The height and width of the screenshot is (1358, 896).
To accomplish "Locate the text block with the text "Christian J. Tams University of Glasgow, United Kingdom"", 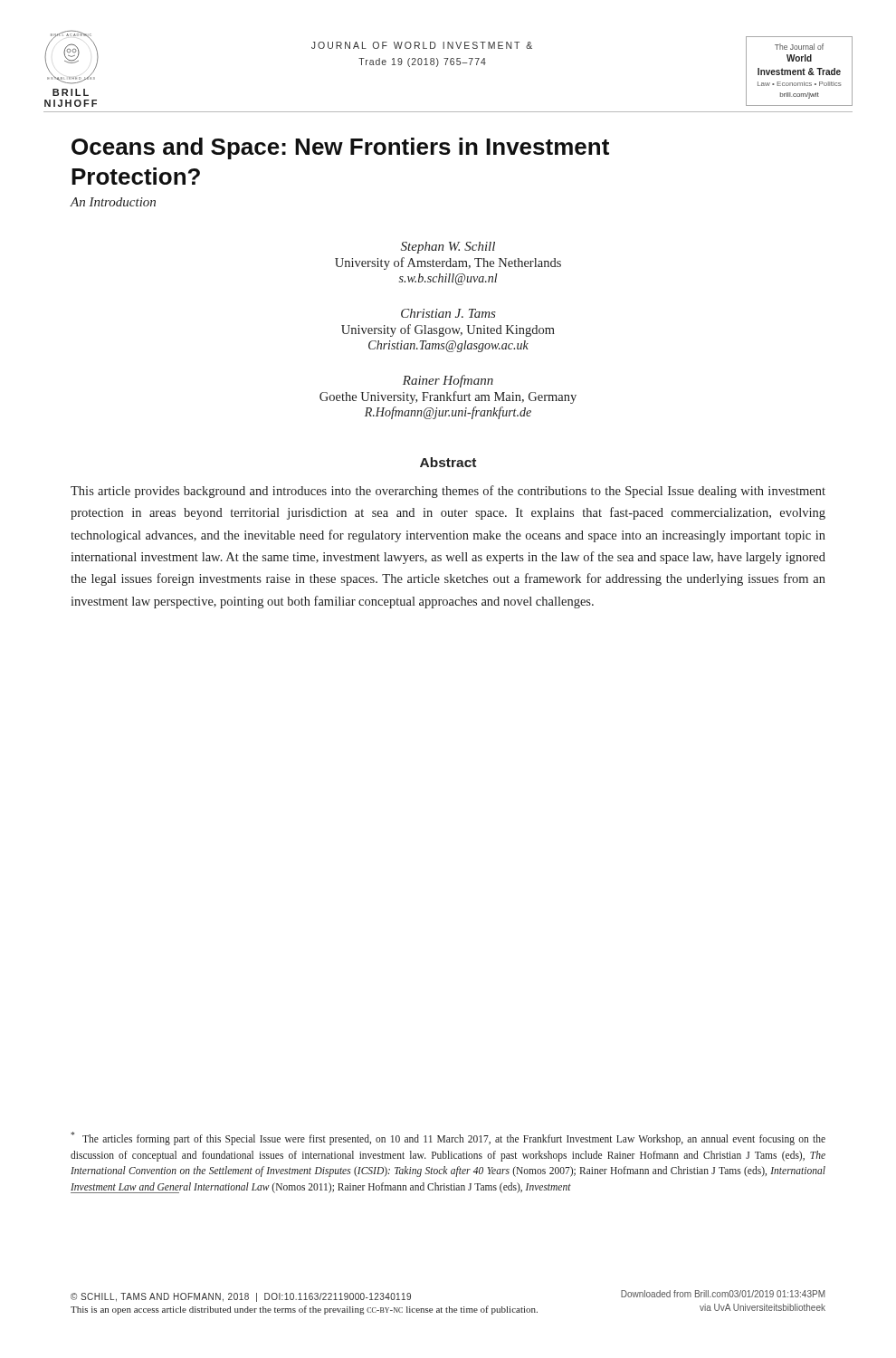I will 448,330.
